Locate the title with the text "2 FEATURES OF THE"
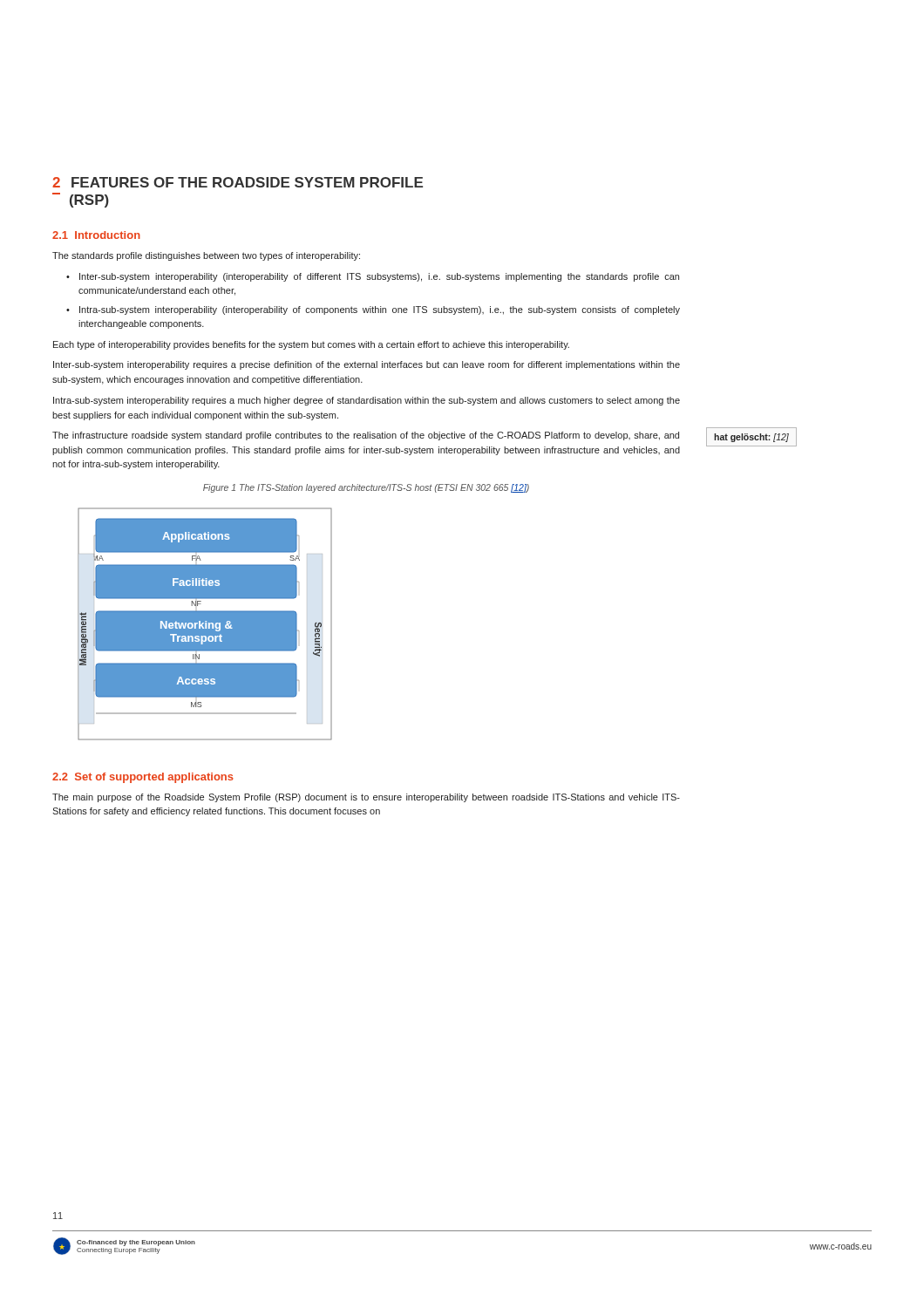The height and width of the screenshot is (1308, 924). pos(366,194)
